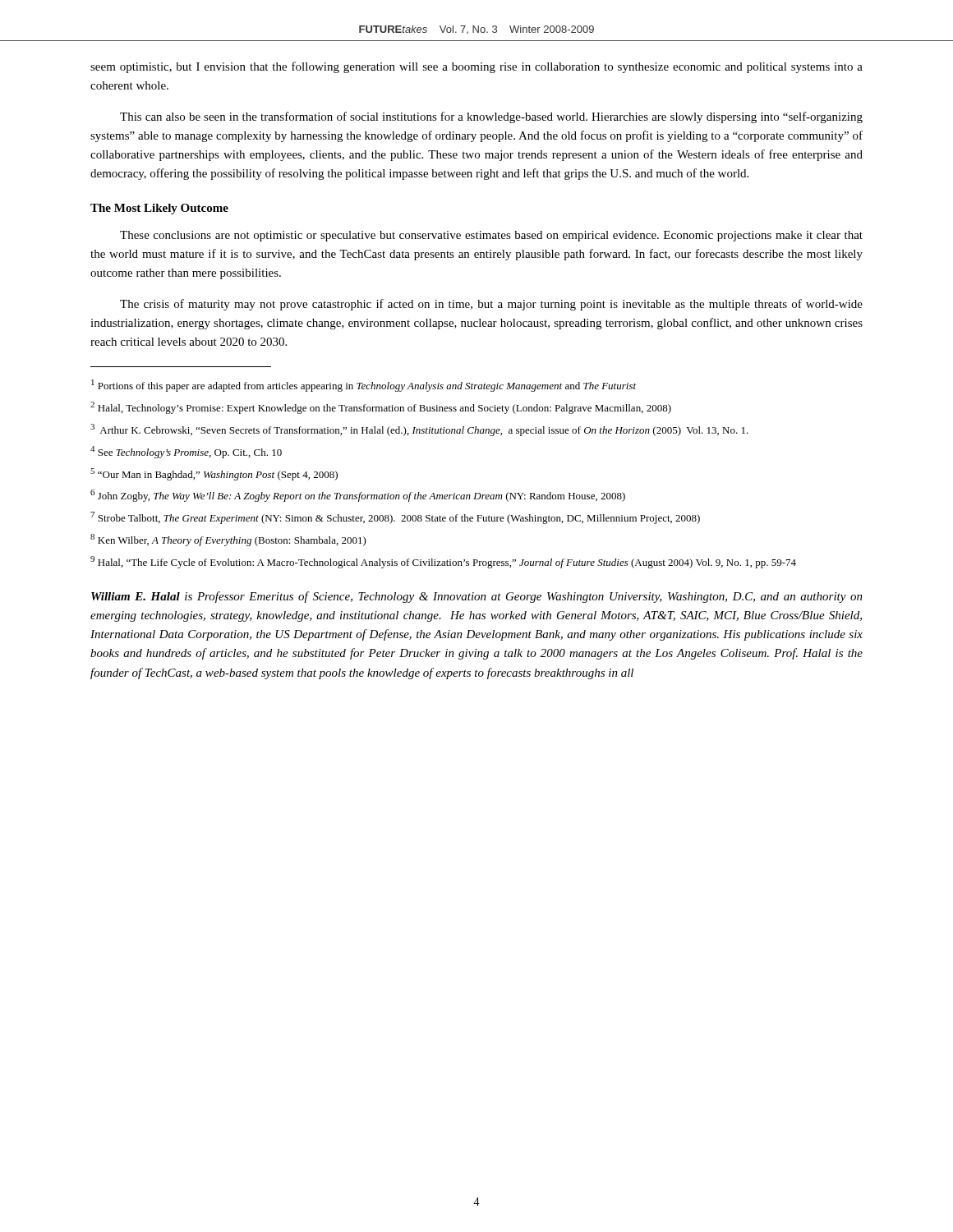Click on the text block that says "The crisis of"
This screenshot has height=1232, width=953.
(476, 323)
